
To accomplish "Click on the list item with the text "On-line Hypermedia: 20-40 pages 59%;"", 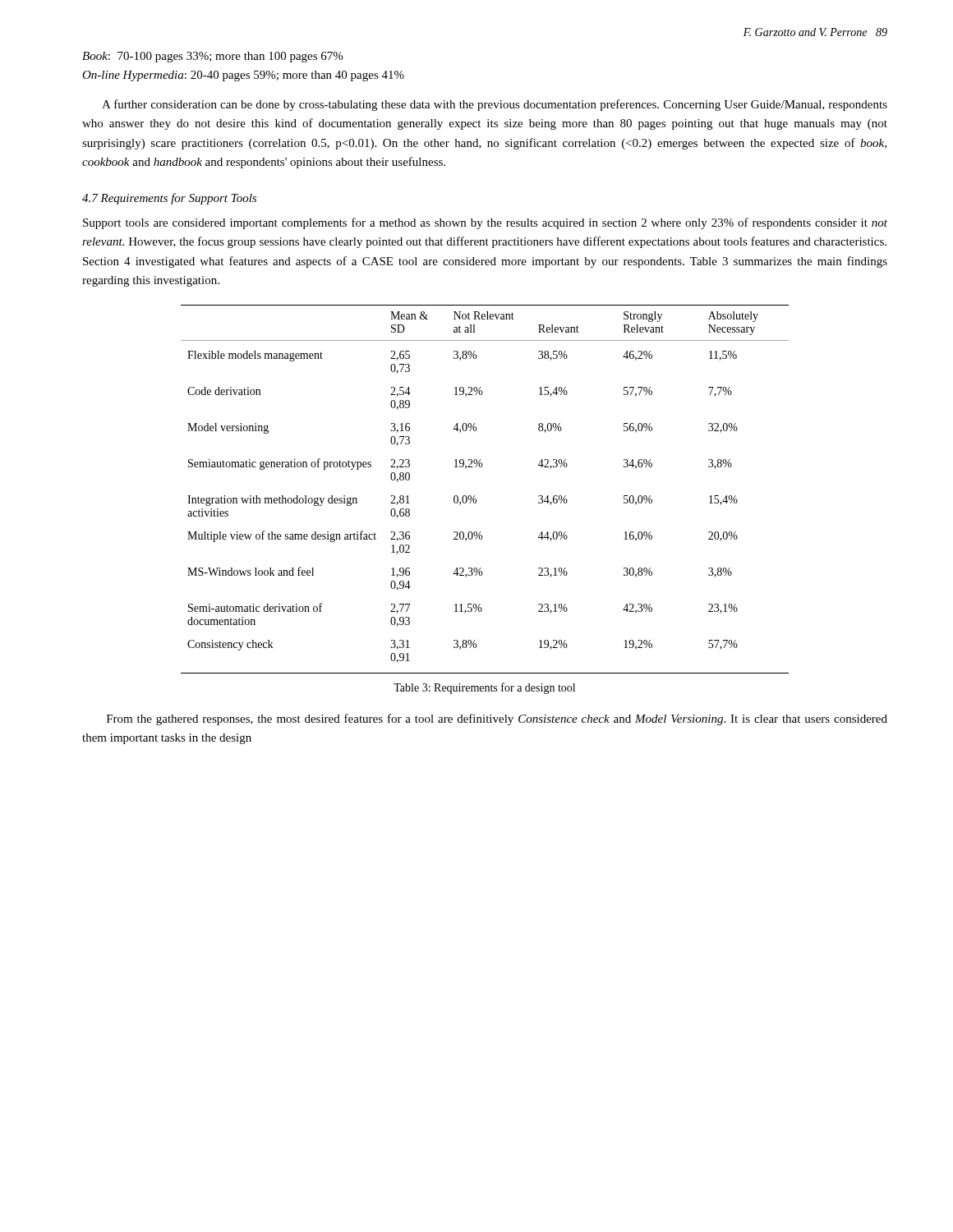I will 243,75.
